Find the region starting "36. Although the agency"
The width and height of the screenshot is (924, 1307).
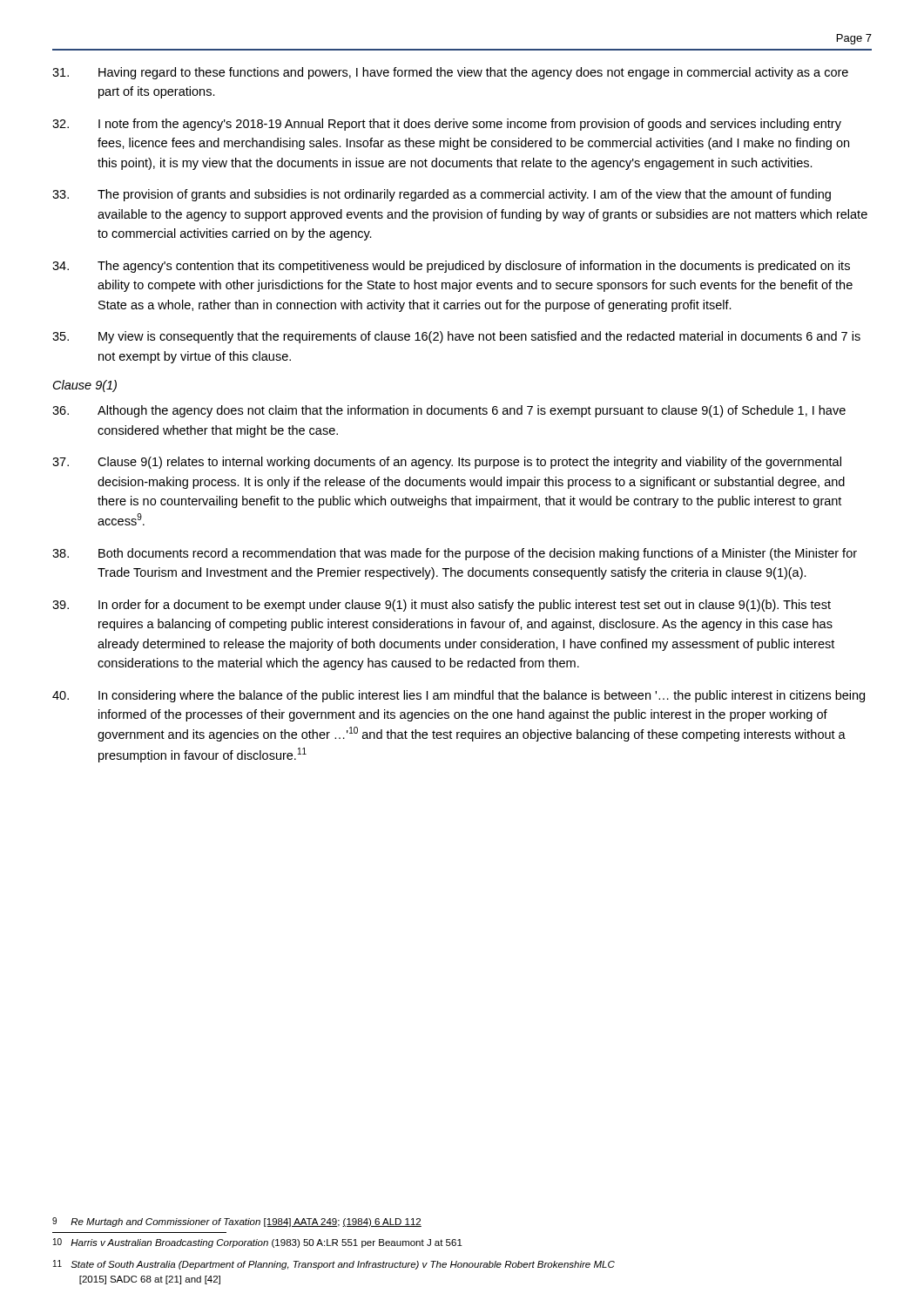tap(462, 420)
